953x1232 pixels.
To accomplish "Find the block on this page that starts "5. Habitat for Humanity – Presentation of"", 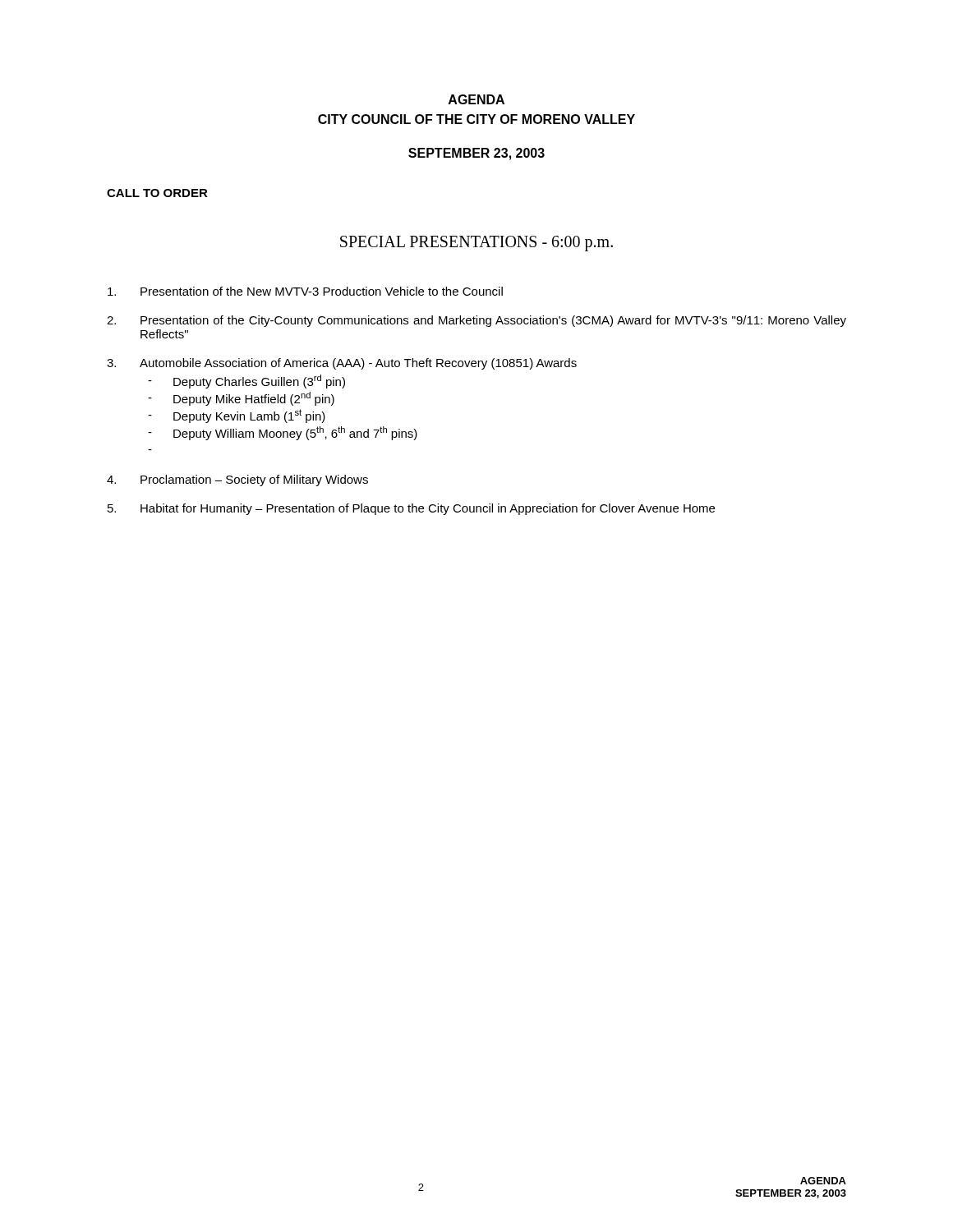I will (x=476, y=508).
